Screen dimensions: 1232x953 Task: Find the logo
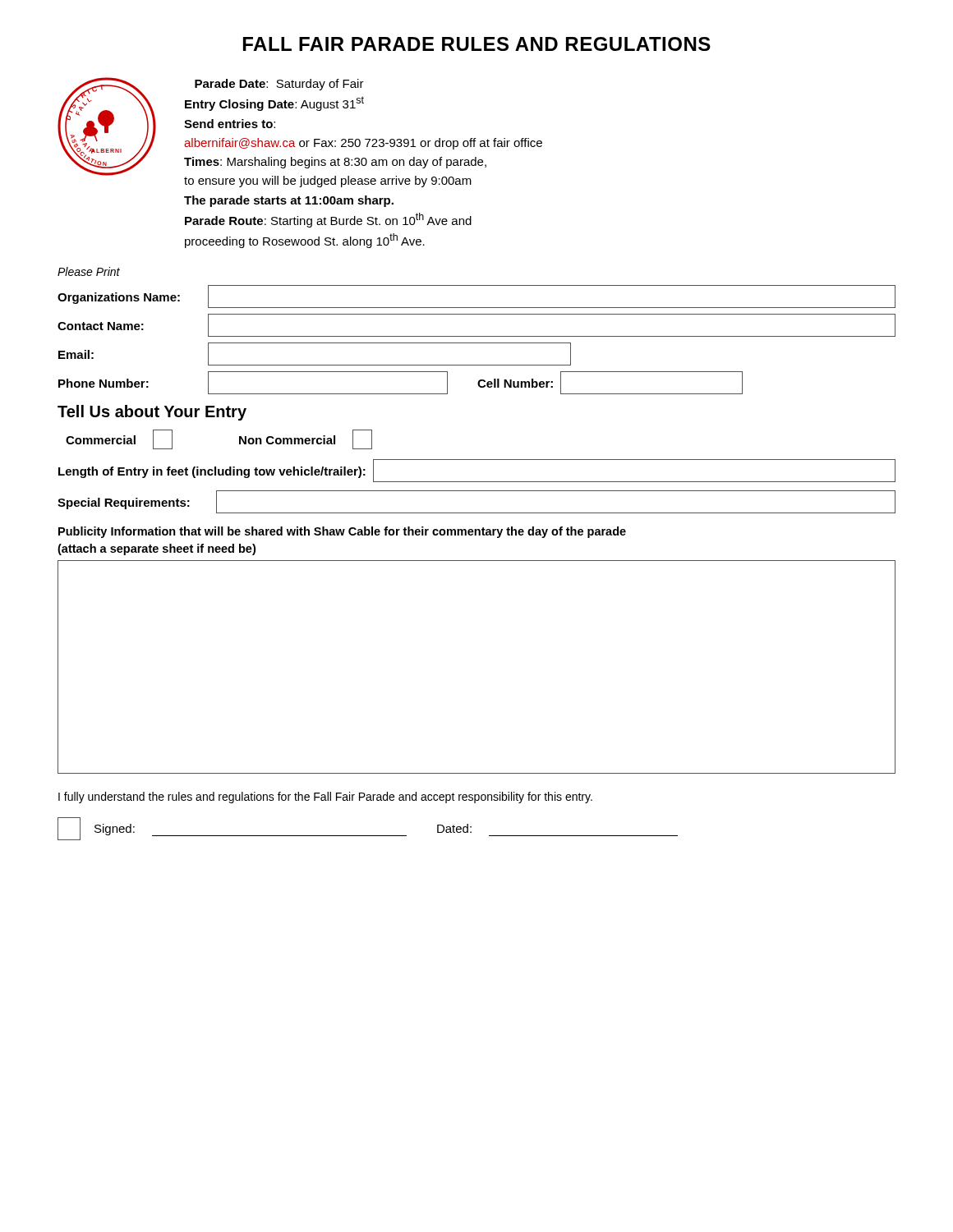tap(111, 126)
